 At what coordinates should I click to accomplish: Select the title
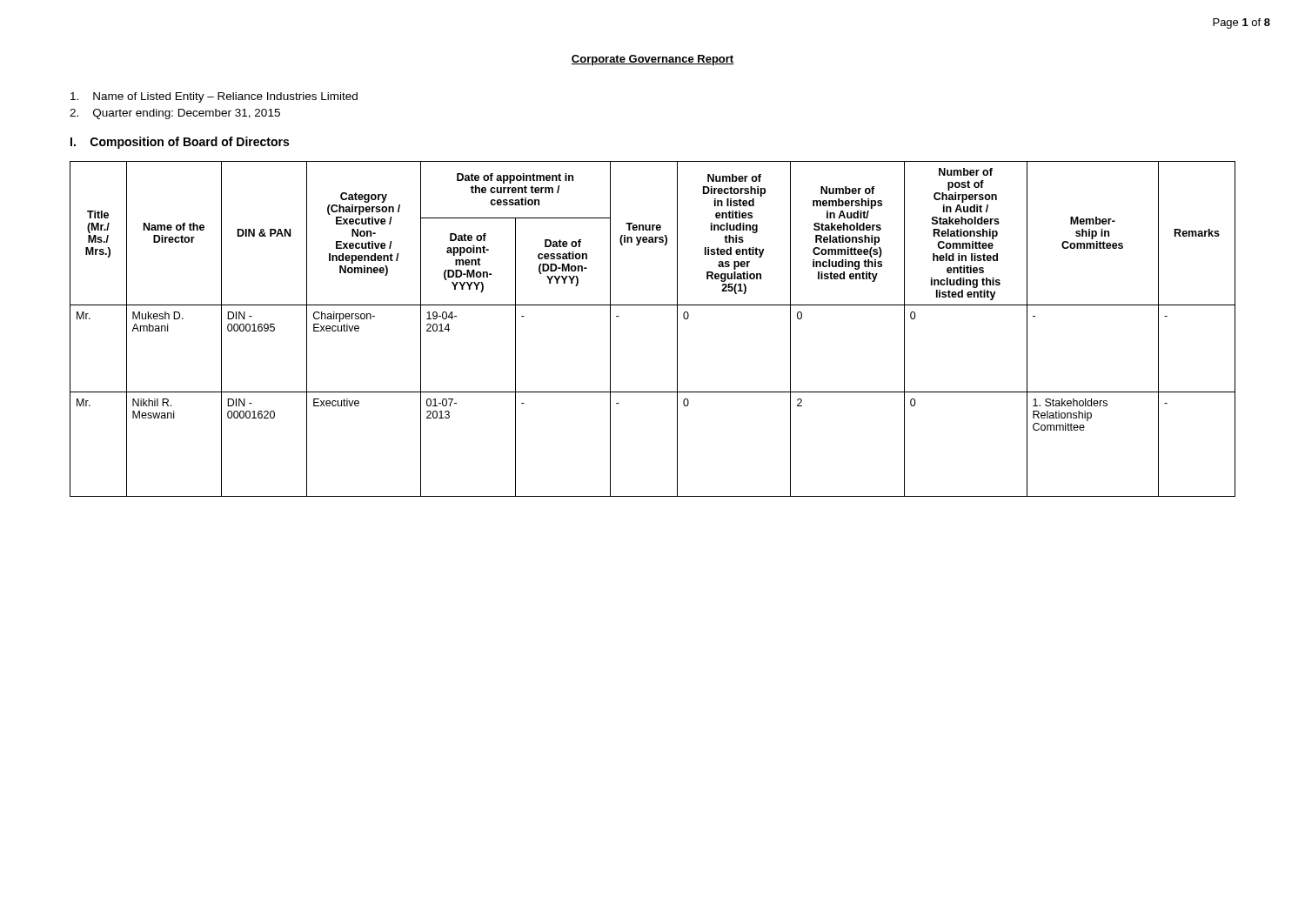[x=652, y=59]
